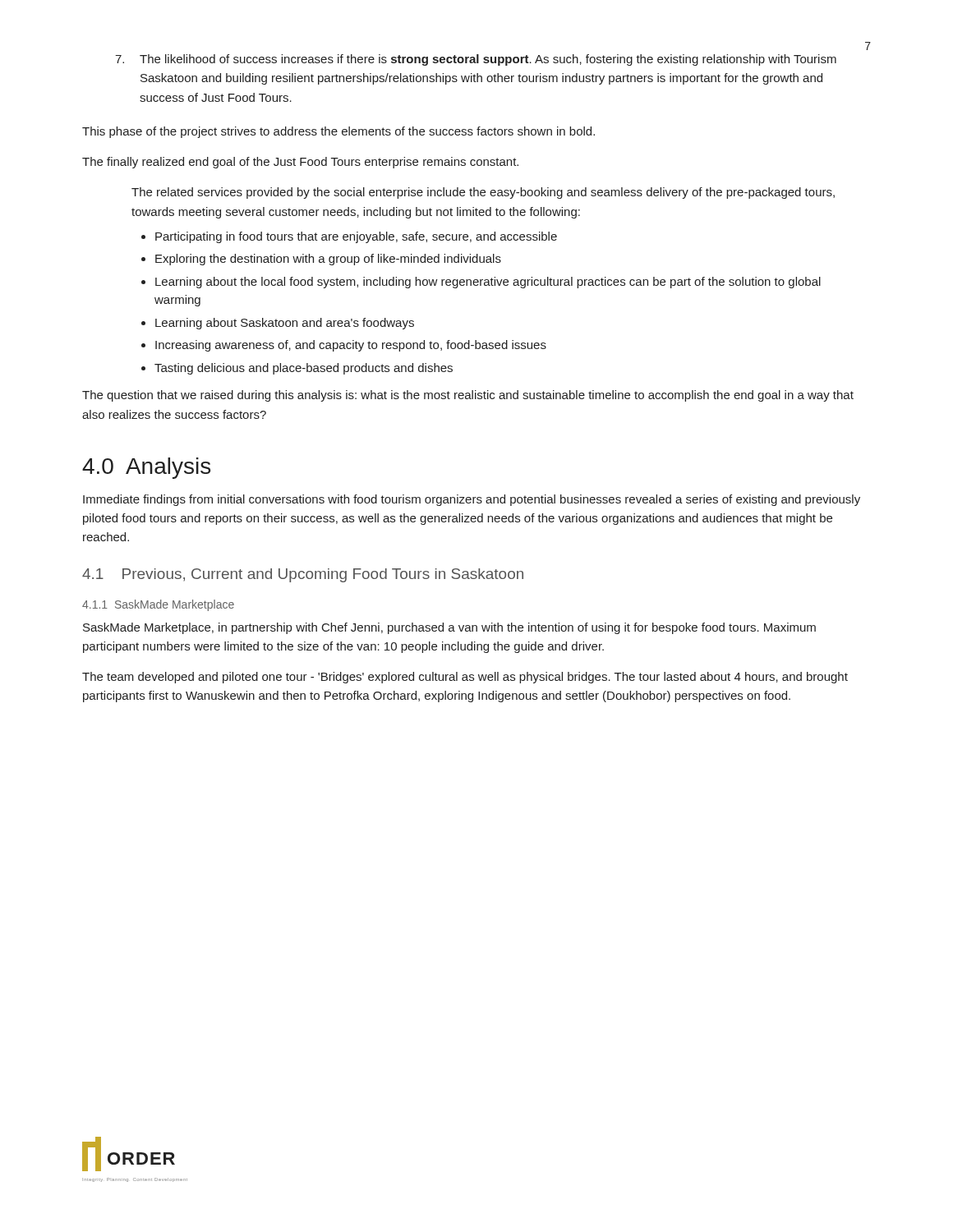Click on the text starting "Increasing awareness of, and capacity"
This screenshot has height=1232, width=953.
coord(350,345)
